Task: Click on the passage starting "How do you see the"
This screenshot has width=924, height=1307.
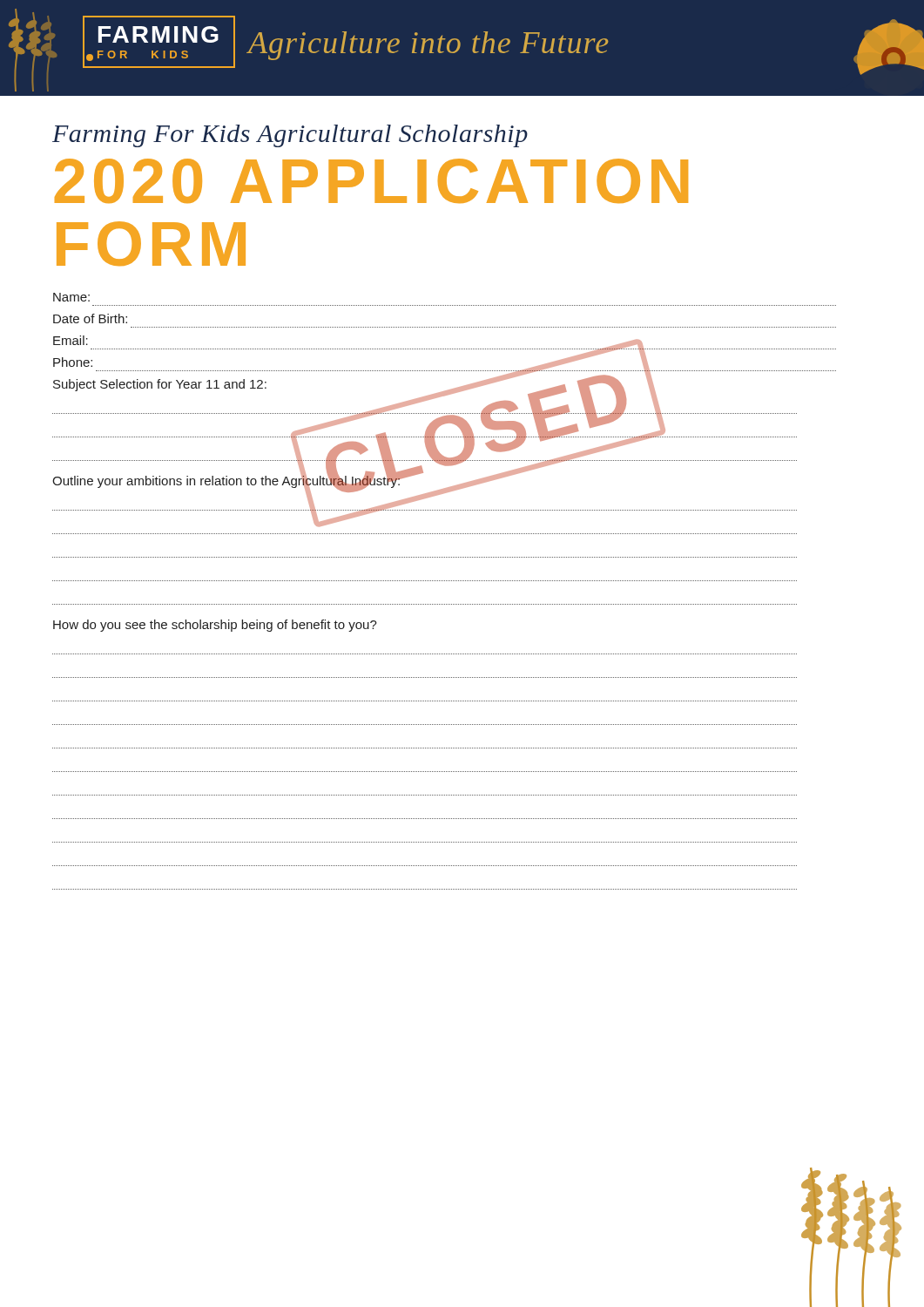Action: (x=215, y=624)
